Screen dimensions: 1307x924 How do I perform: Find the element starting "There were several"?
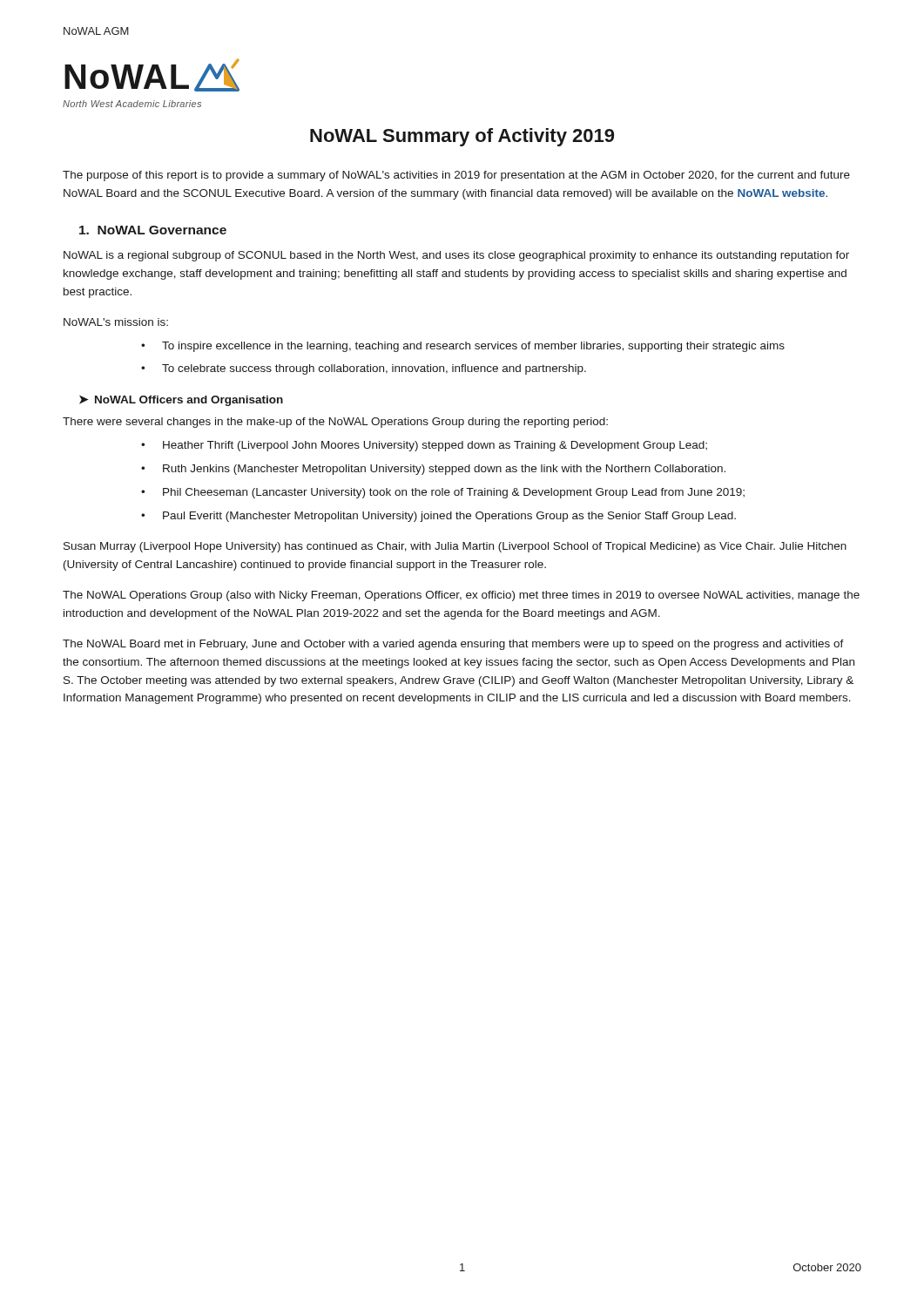[336, 422]
